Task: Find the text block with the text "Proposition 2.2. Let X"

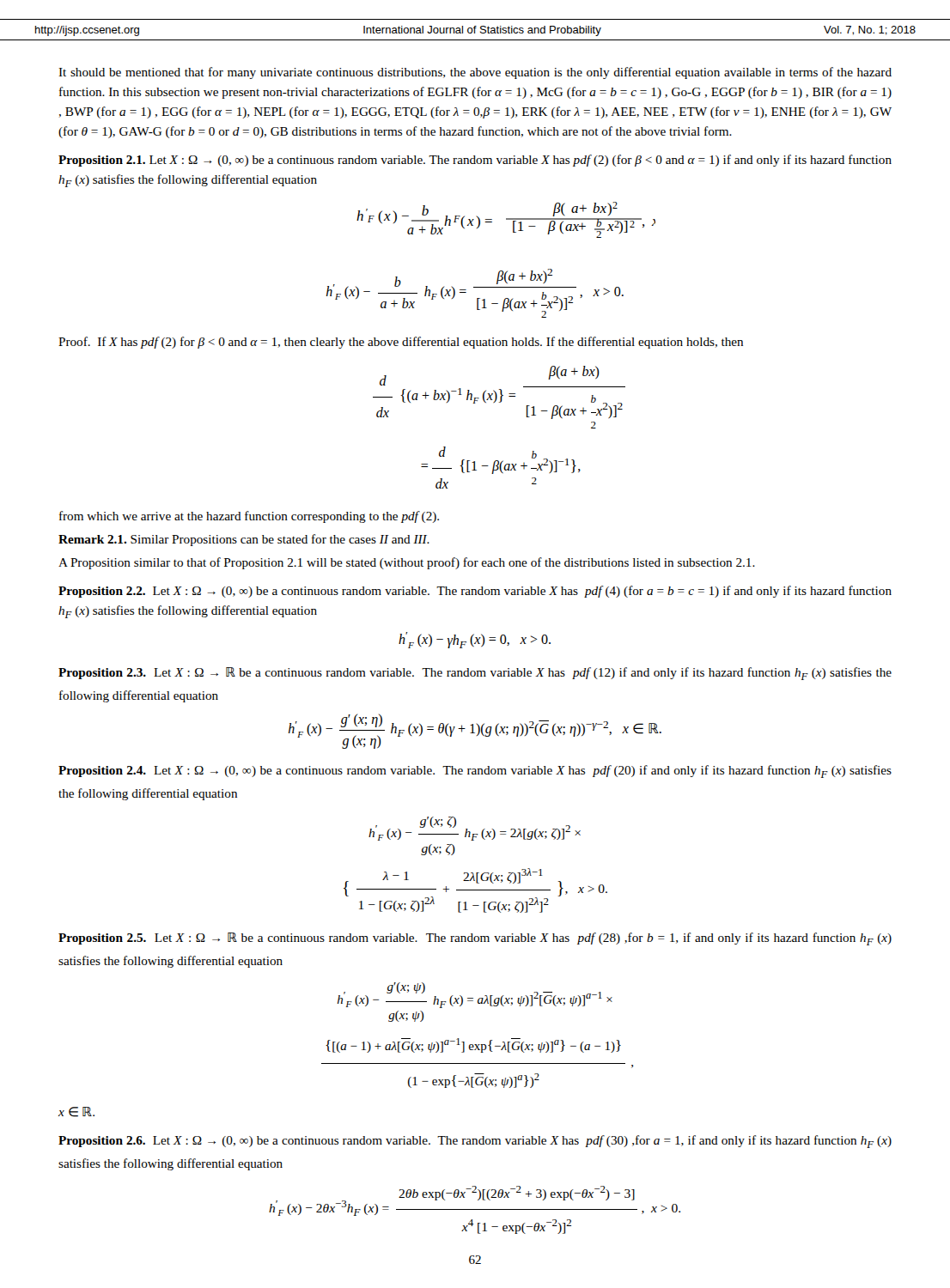Action: point(475,602)
